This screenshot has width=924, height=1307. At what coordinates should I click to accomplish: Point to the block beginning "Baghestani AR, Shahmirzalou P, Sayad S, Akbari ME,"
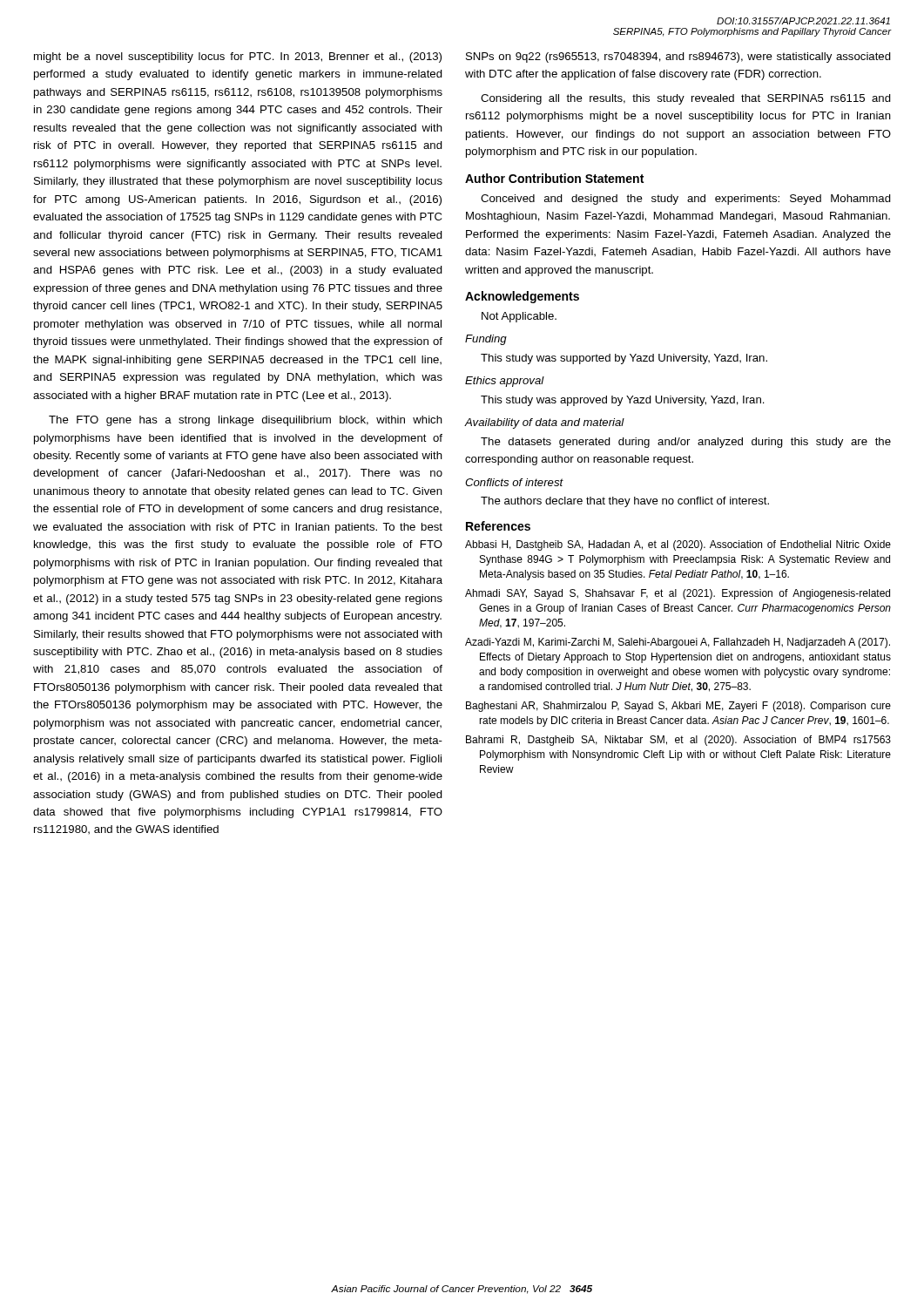[678, 713]
